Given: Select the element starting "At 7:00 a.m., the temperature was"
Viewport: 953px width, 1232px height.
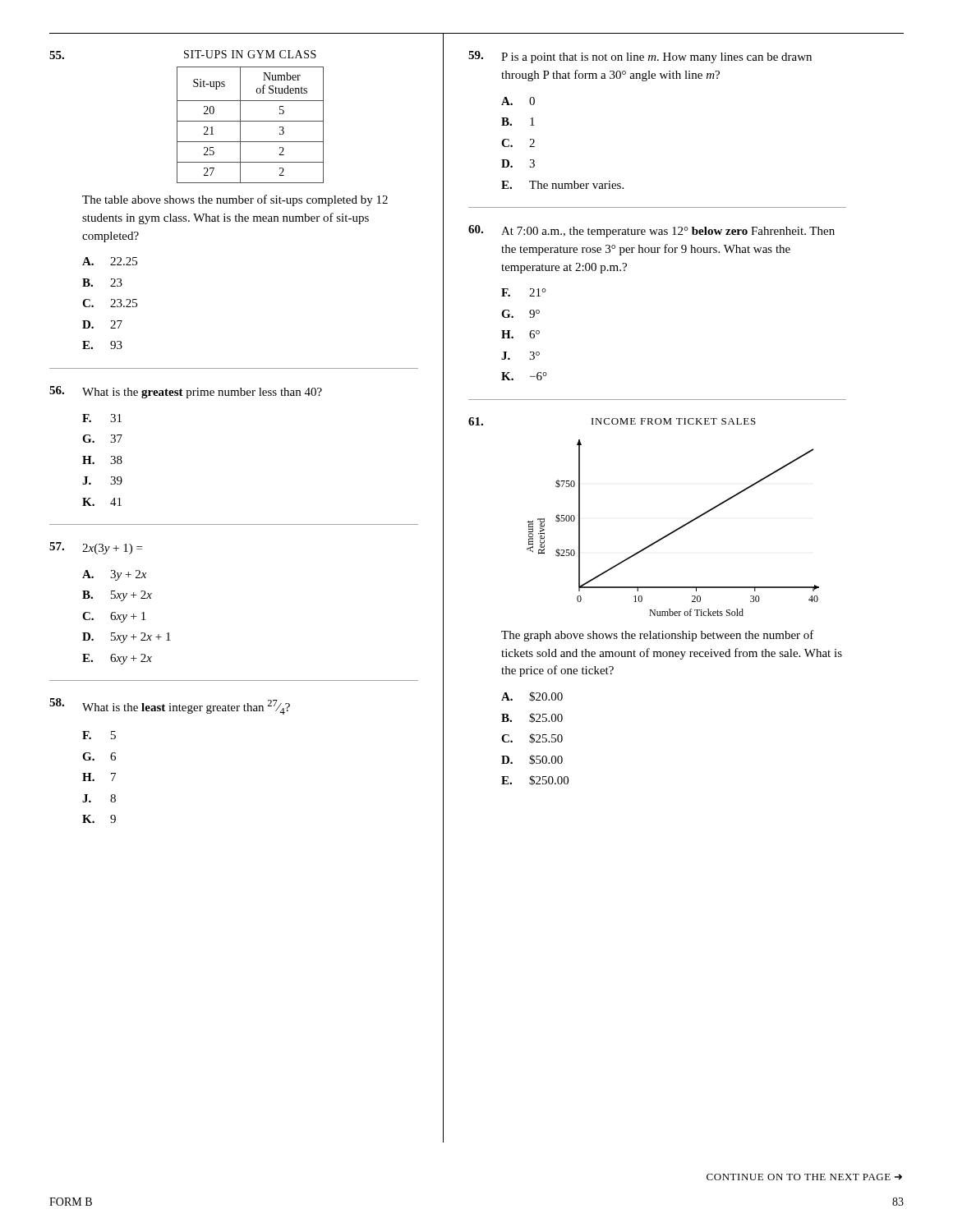Looking at the screenshot, I should pos(668,249).
